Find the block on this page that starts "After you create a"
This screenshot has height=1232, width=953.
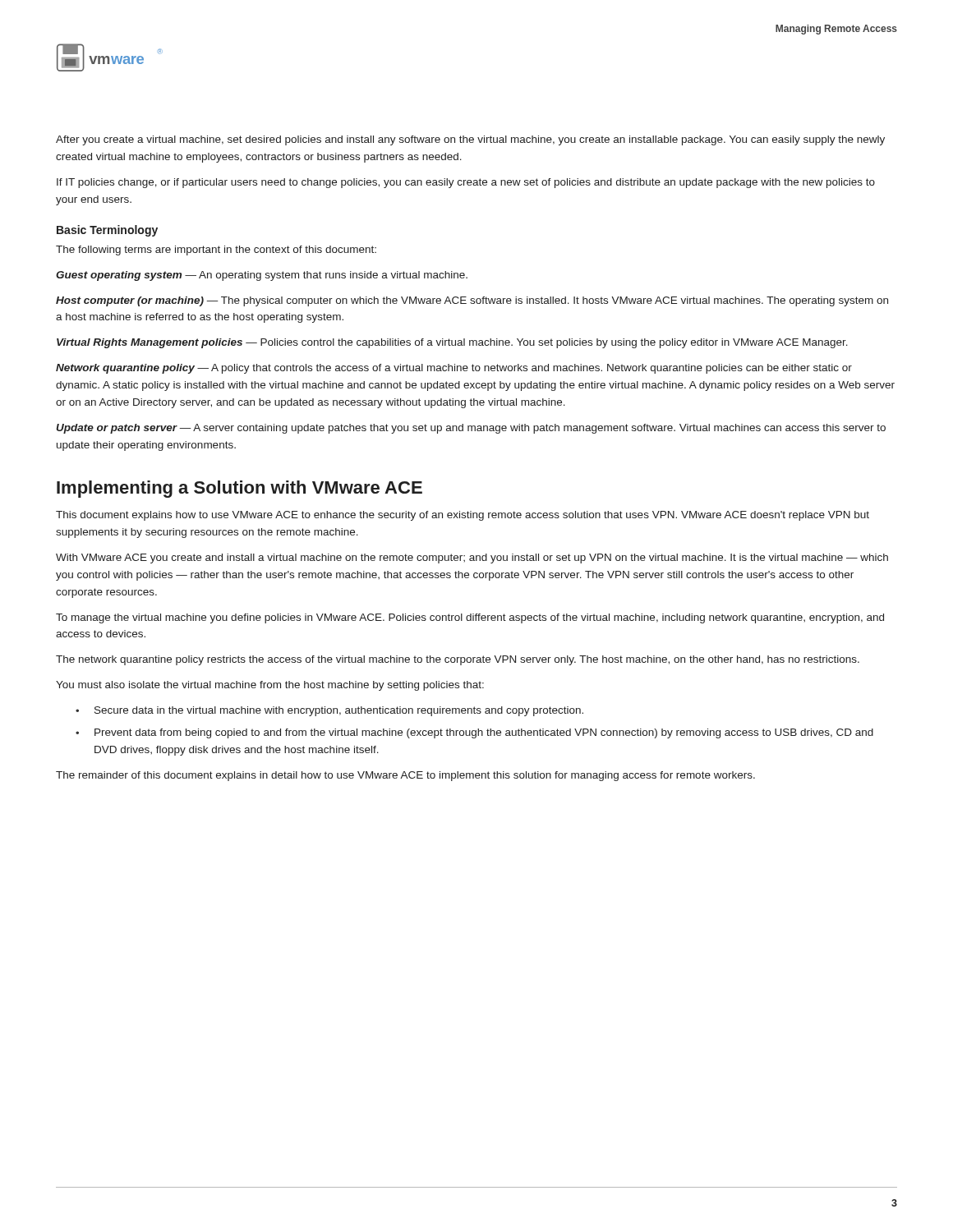[470, 148]
